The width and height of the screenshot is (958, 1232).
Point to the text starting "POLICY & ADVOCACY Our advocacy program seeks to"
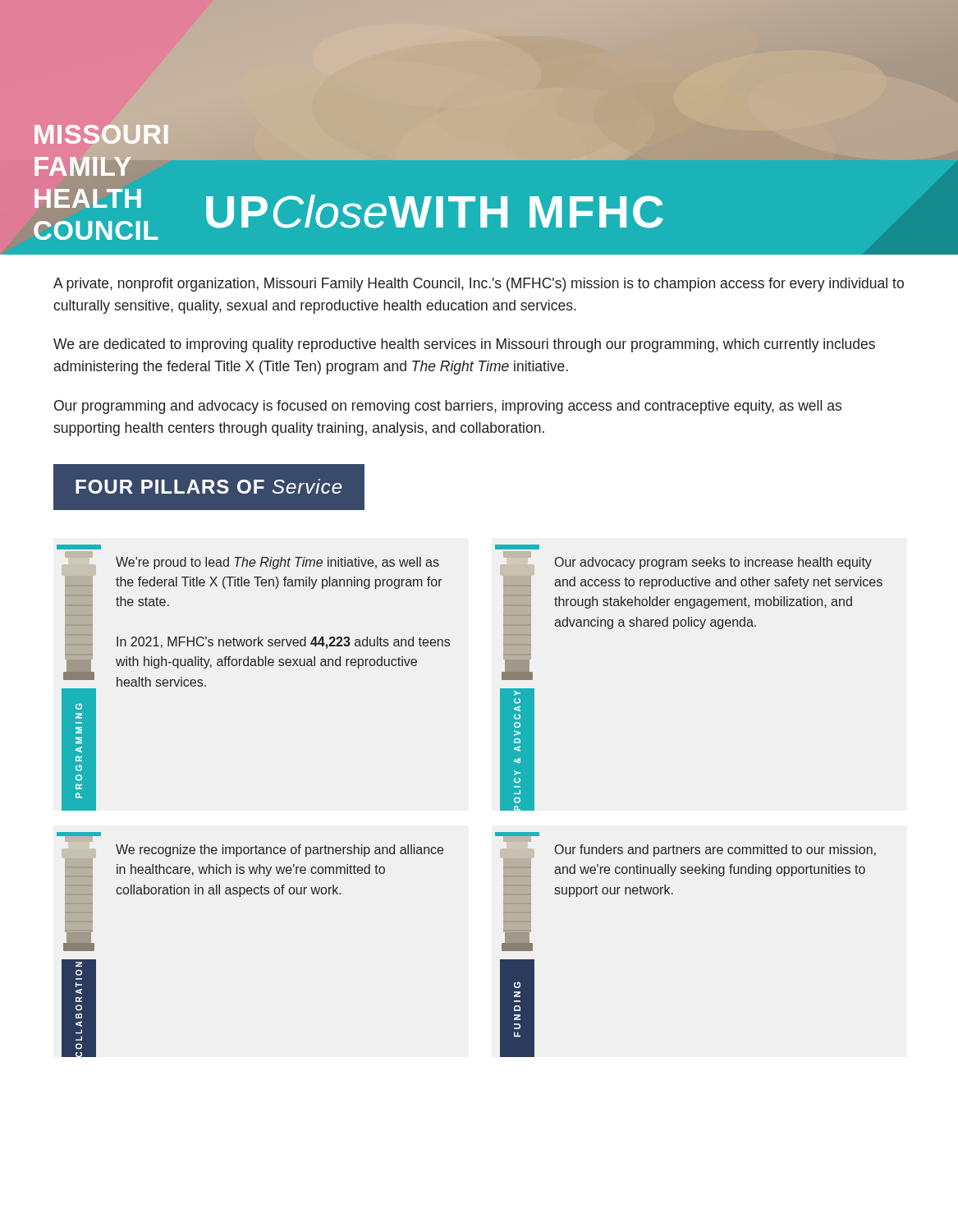pos(517,547)
